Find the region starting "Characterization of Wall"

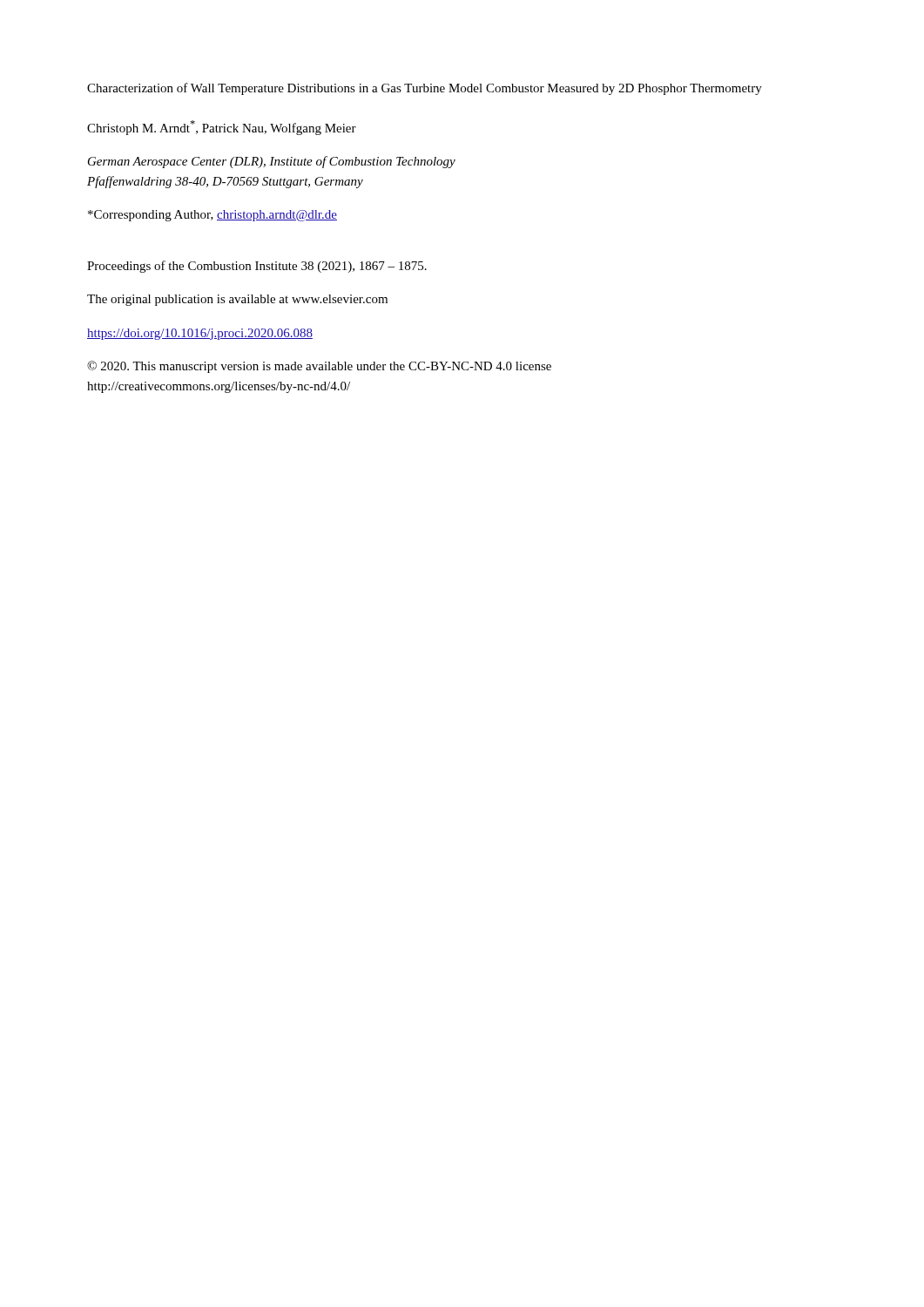pyautogui.click(x=424, y=88)
